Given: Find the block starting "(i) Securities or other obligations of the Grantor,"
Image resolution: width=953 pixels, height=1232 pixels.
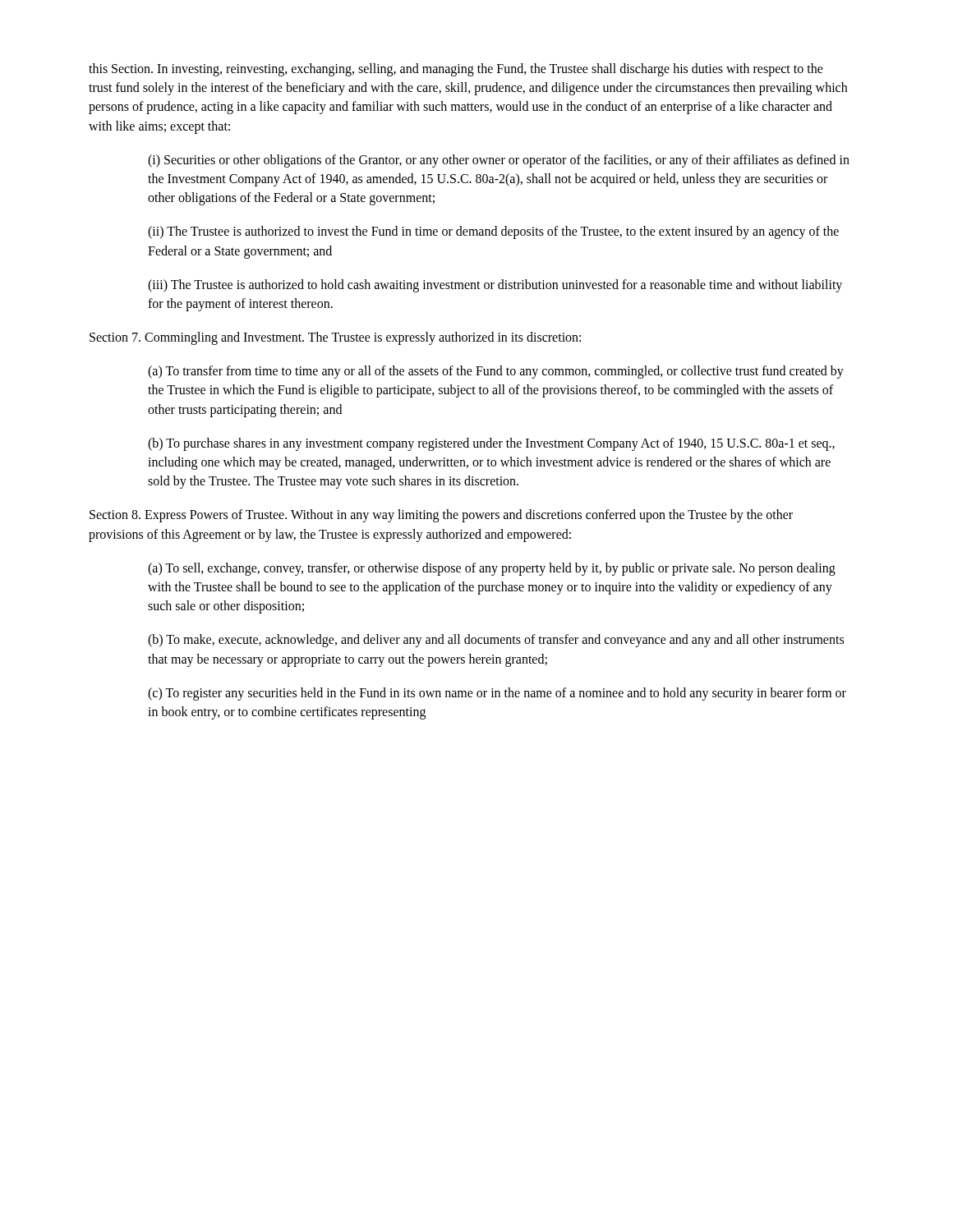Looking at the screenshot, I should click(x=499, y=179).
